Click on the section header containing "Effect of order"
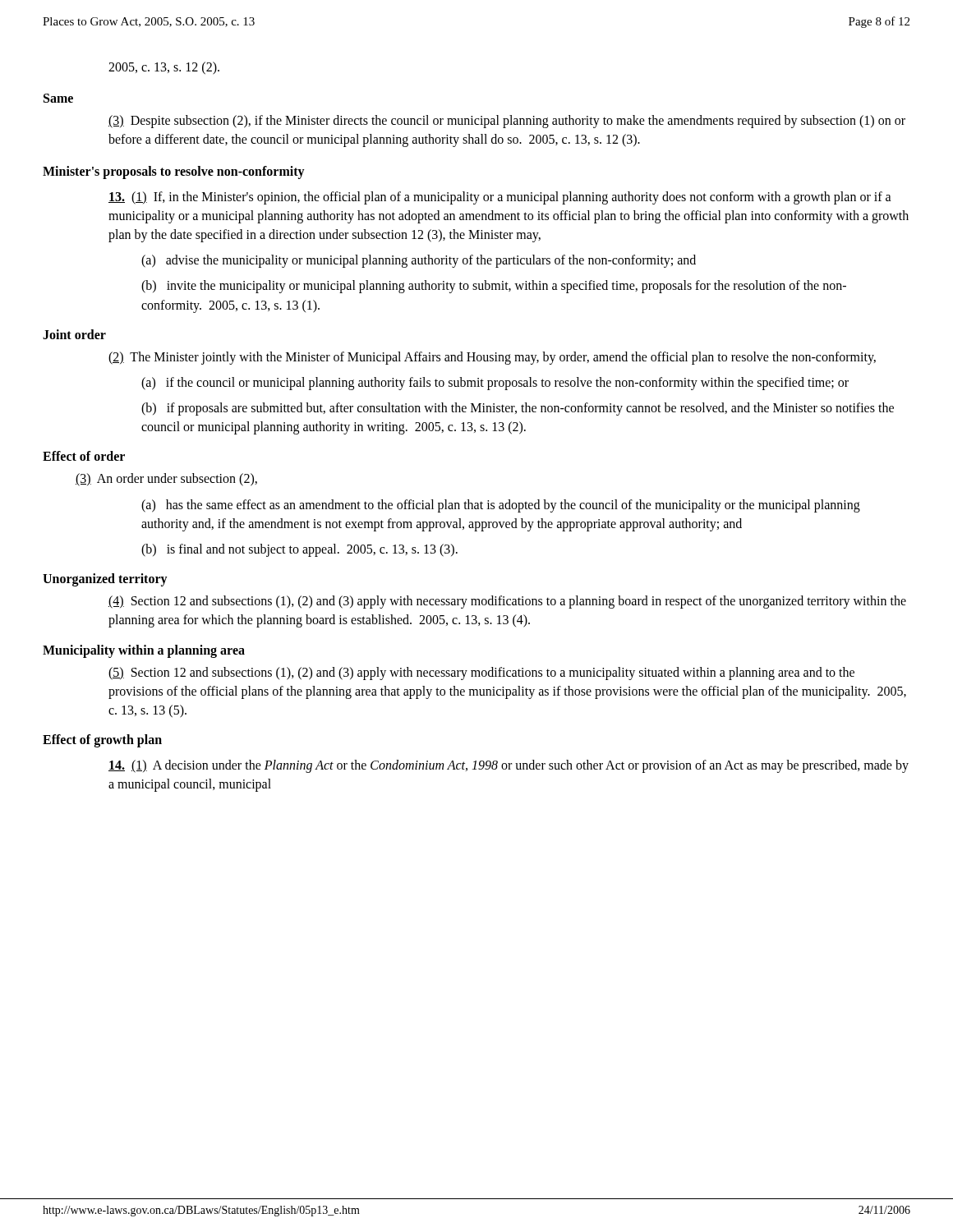 (84, 457)
